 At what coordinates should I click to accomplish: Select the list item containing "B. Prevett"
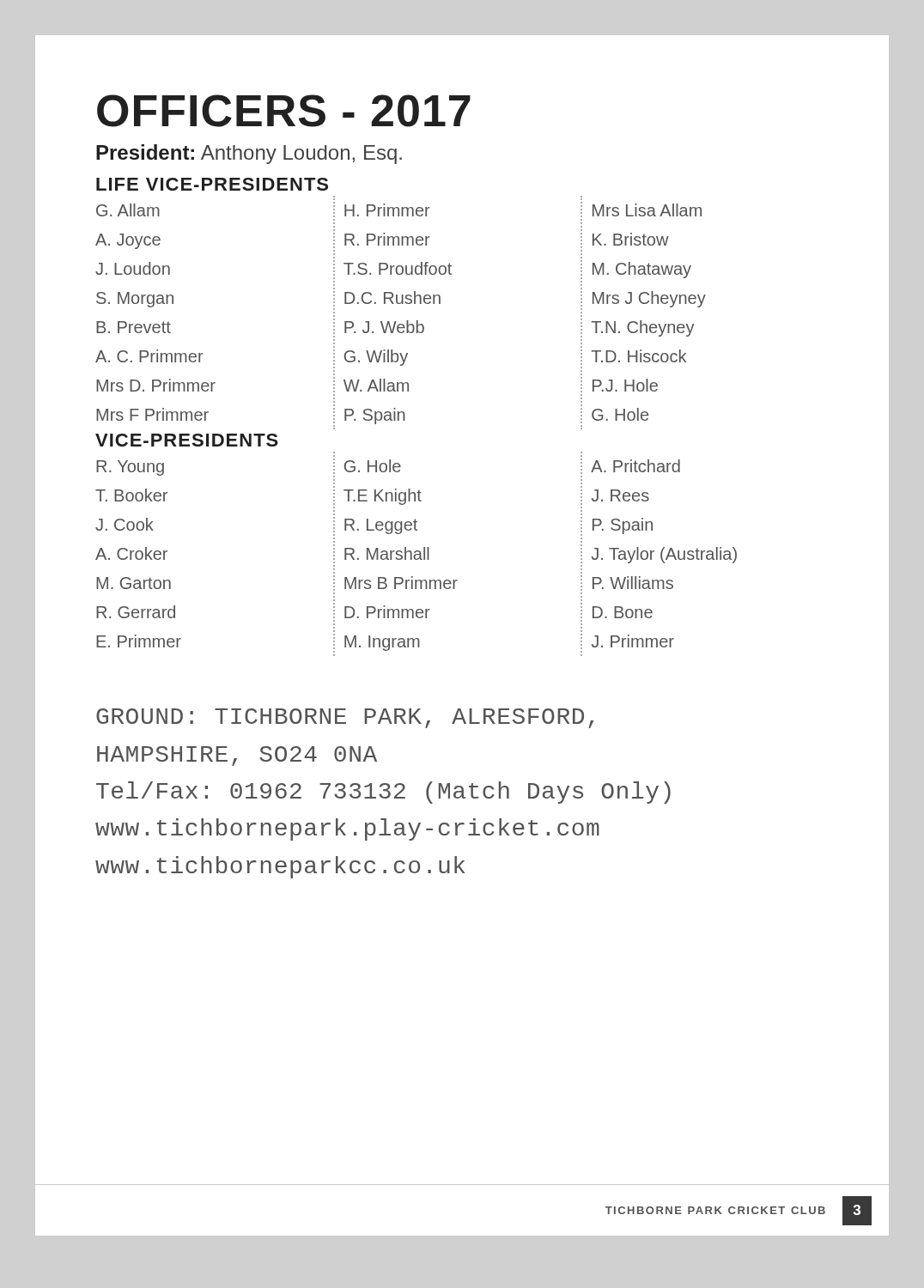tap(133, 327)
